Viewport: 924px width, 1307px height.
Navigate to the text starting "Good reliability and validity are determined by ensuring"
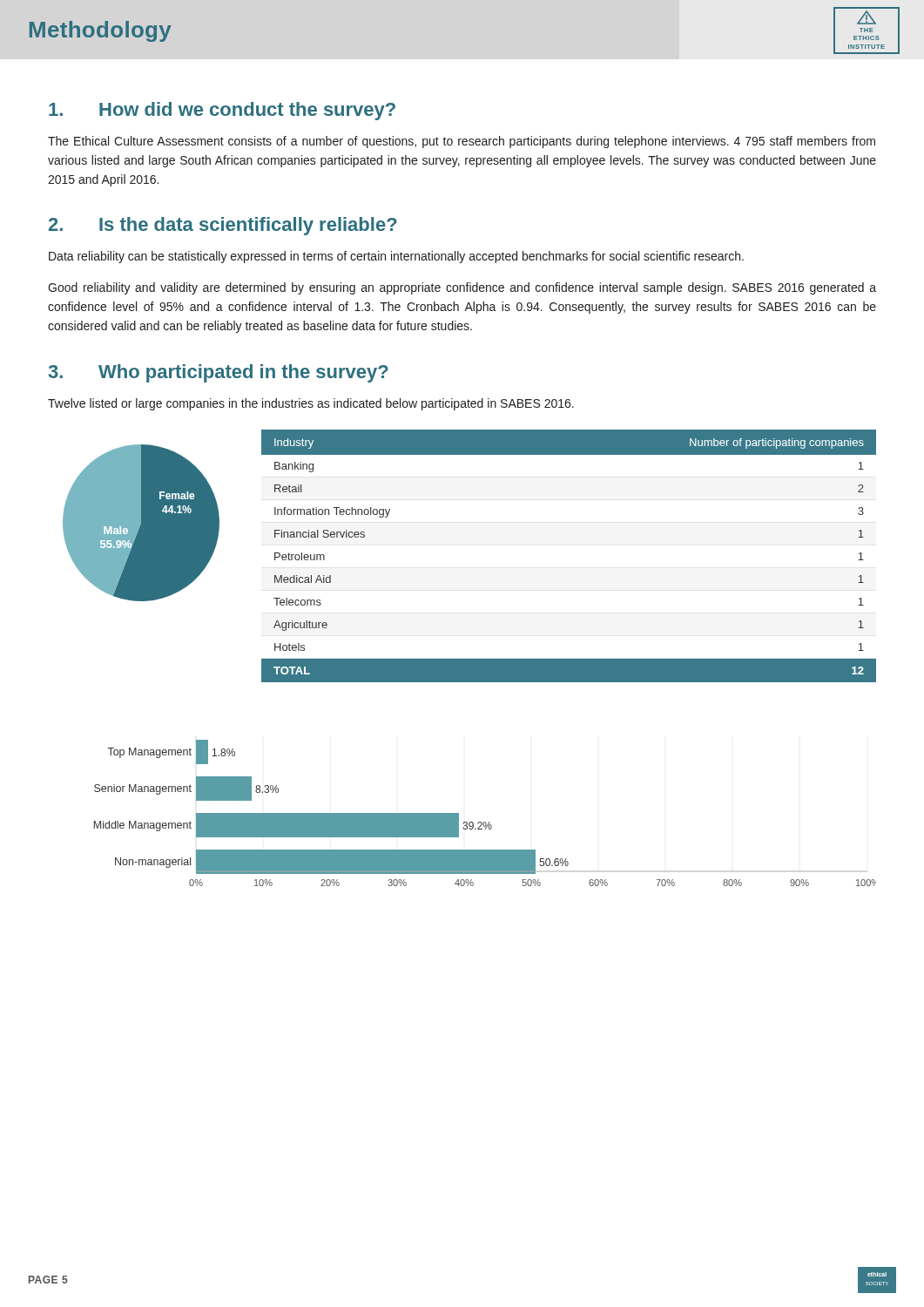pos(462,307)
